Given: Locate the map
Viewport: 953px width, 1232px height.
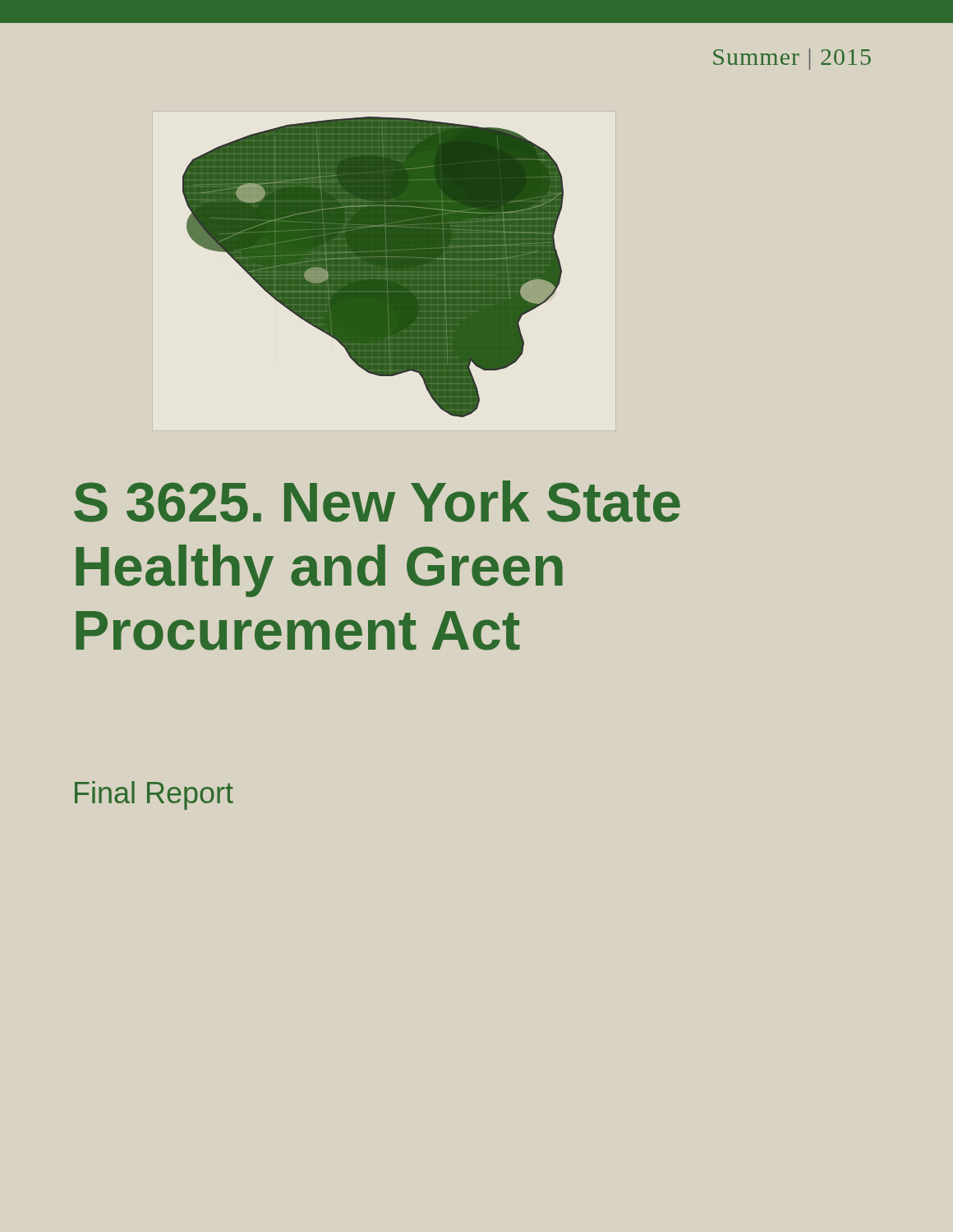Looking at the screenshot, I should [x=384, y=271].
